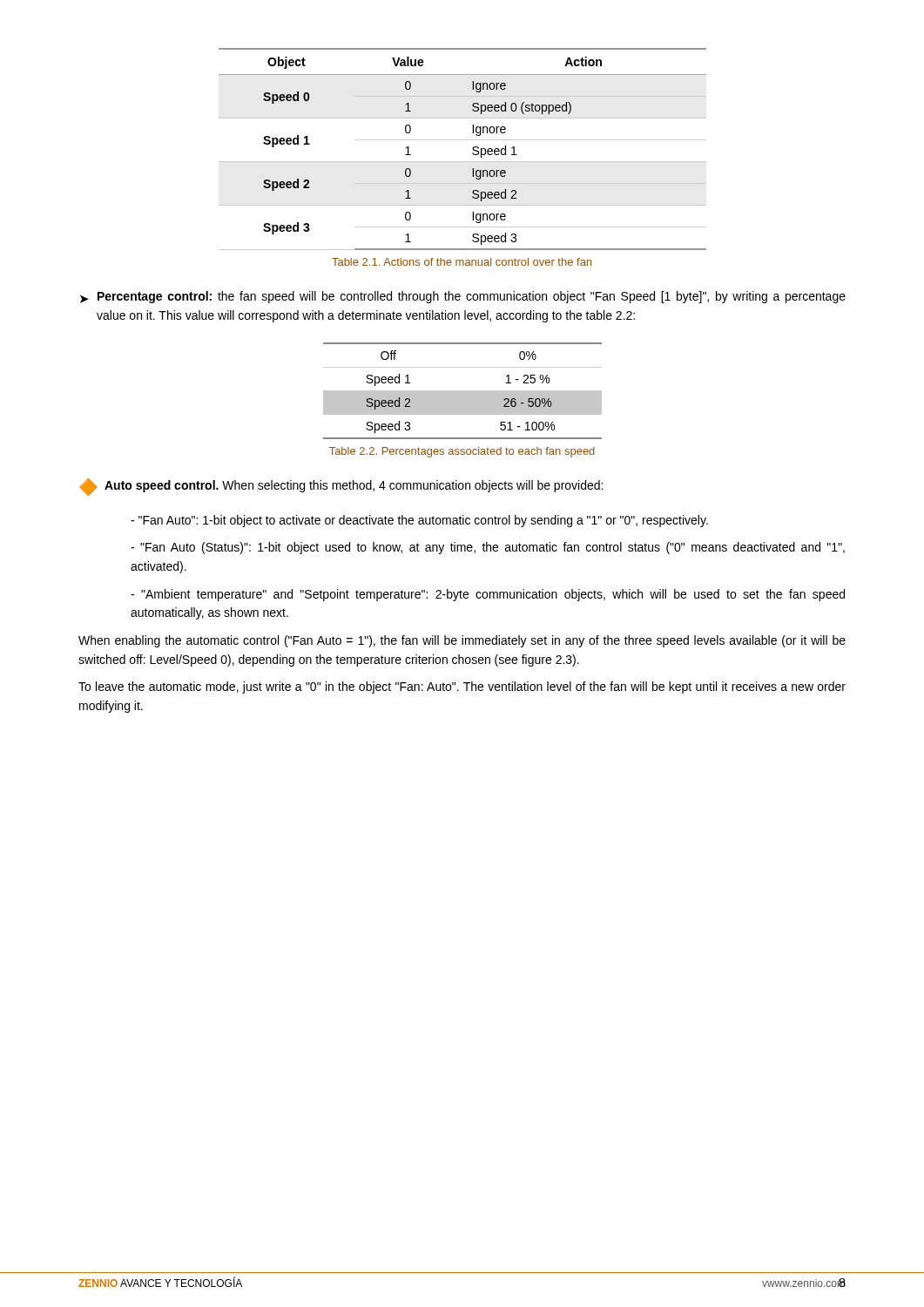924x1307 pixels.
Task: Locate the region starting "Table 2.1. Actions of the manual"
Action: (x=462, y=262)
